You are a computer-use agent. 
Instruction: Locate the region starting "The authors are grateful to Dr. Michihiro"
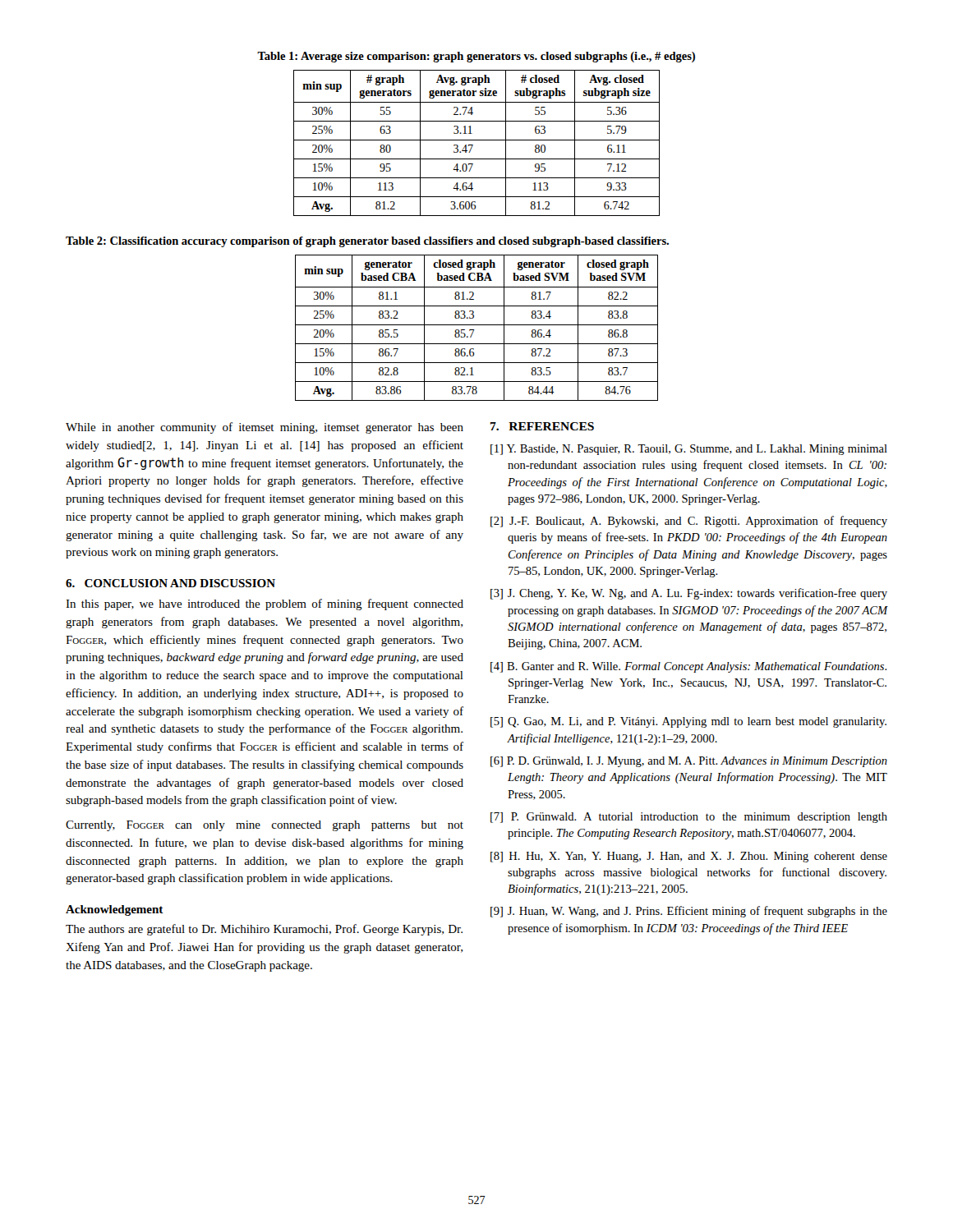pos(265,947)
